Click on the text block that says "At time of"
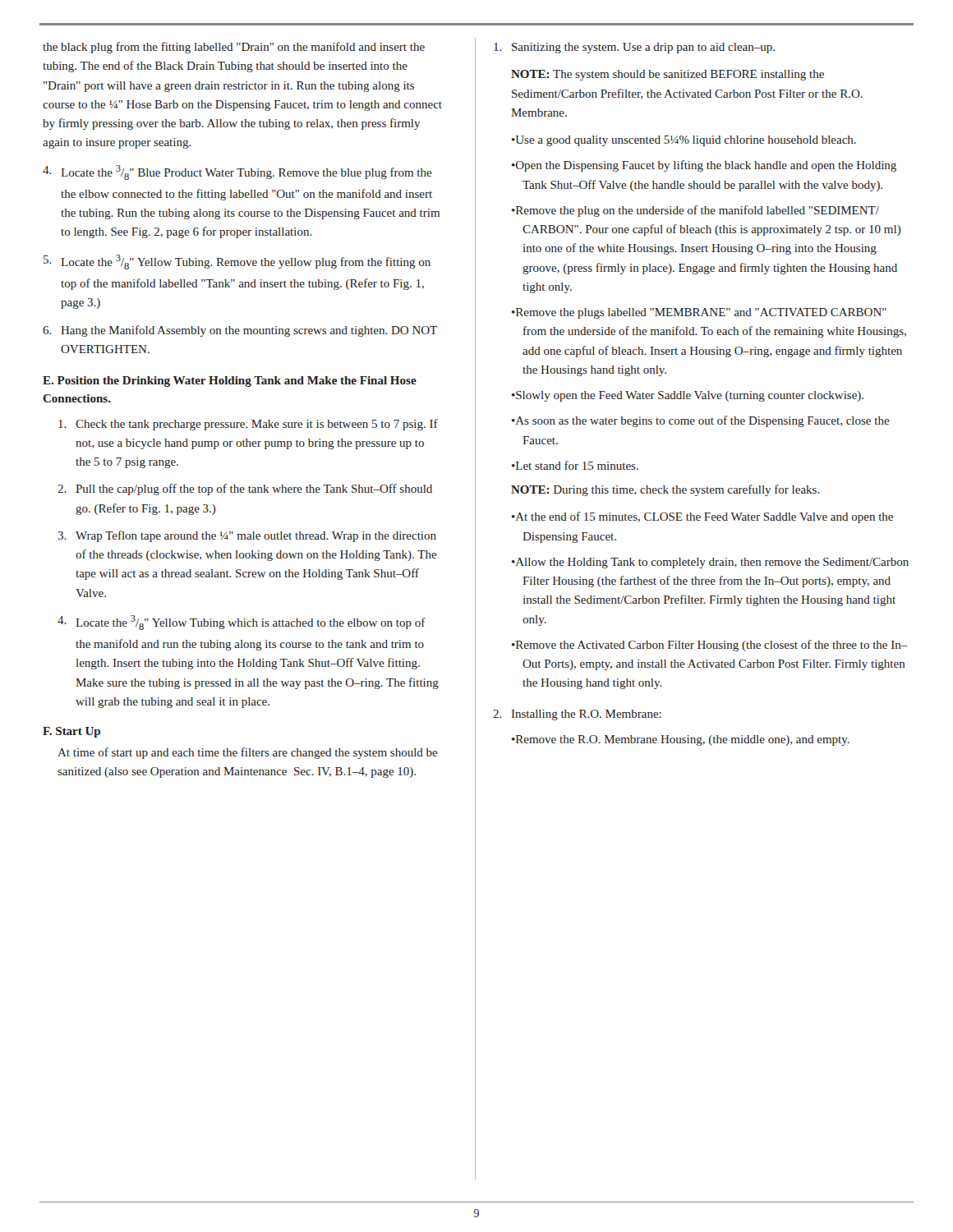Image resolution: width=953 pixels, height=1232 pixels. (248, 762)
